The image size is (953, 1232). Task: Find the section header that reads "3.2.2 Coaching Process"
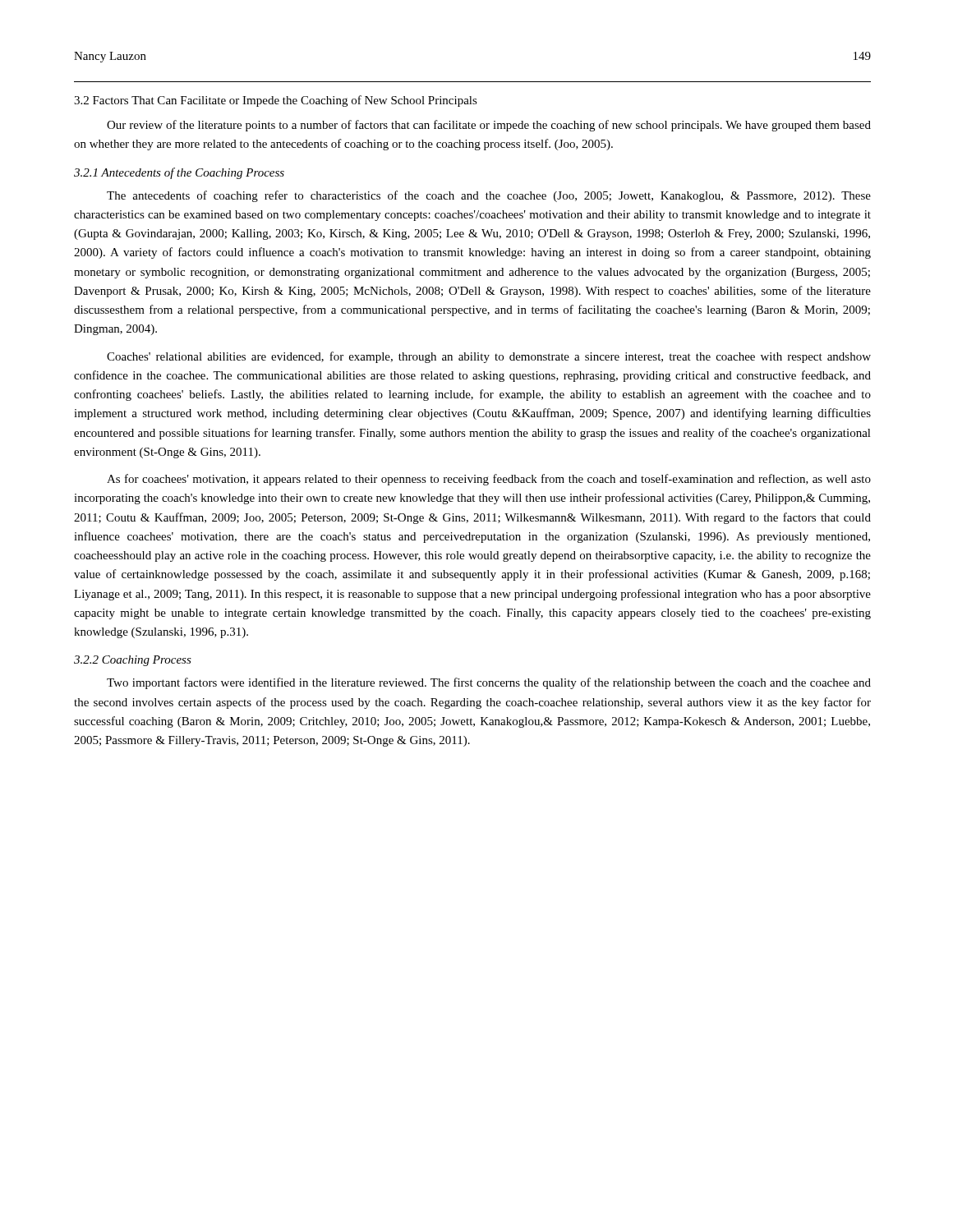pos(133,660)
